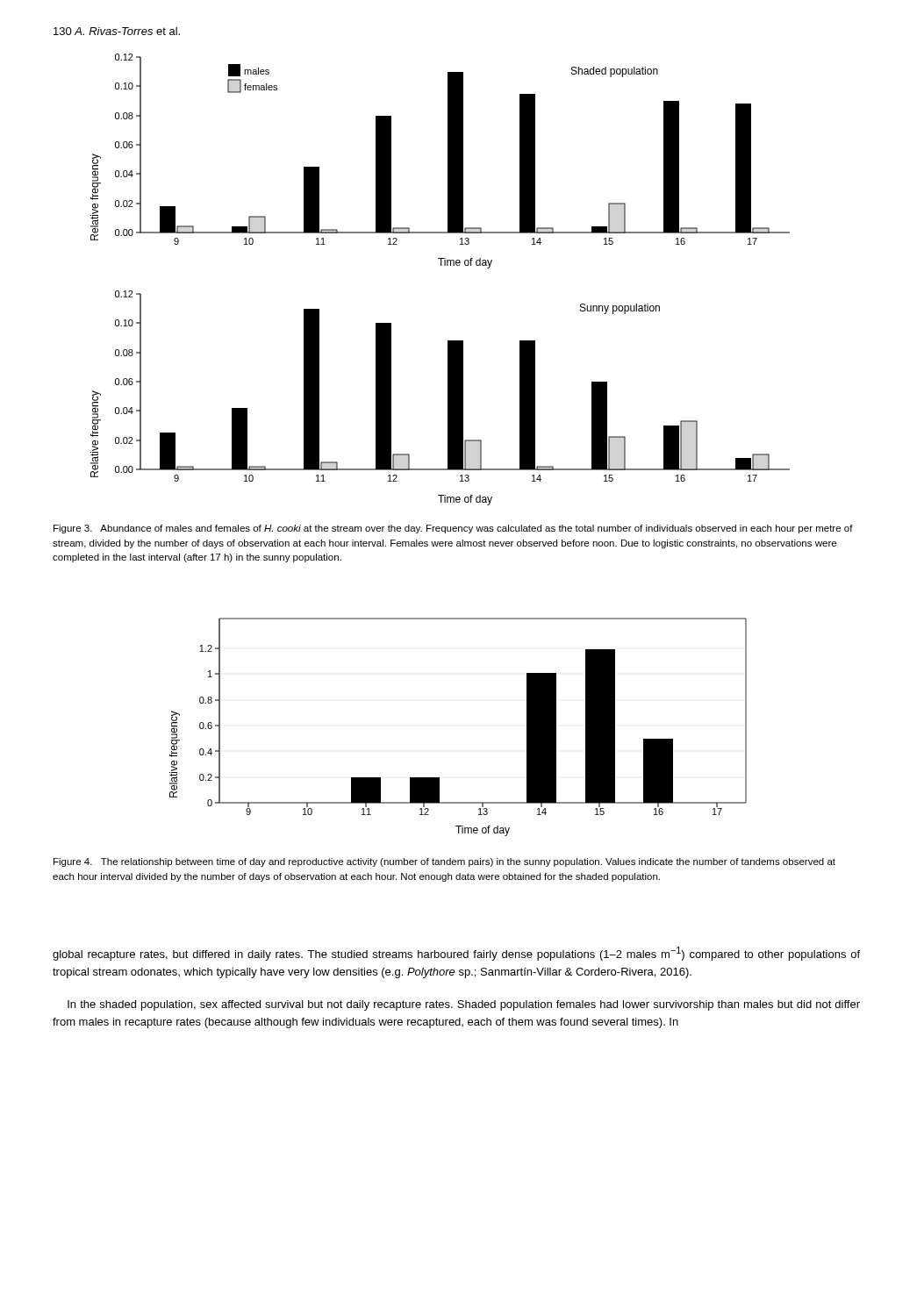Select the bar chart
Image resolution: width=924 pixels, height=1316 pixels.
coord(465,728)
